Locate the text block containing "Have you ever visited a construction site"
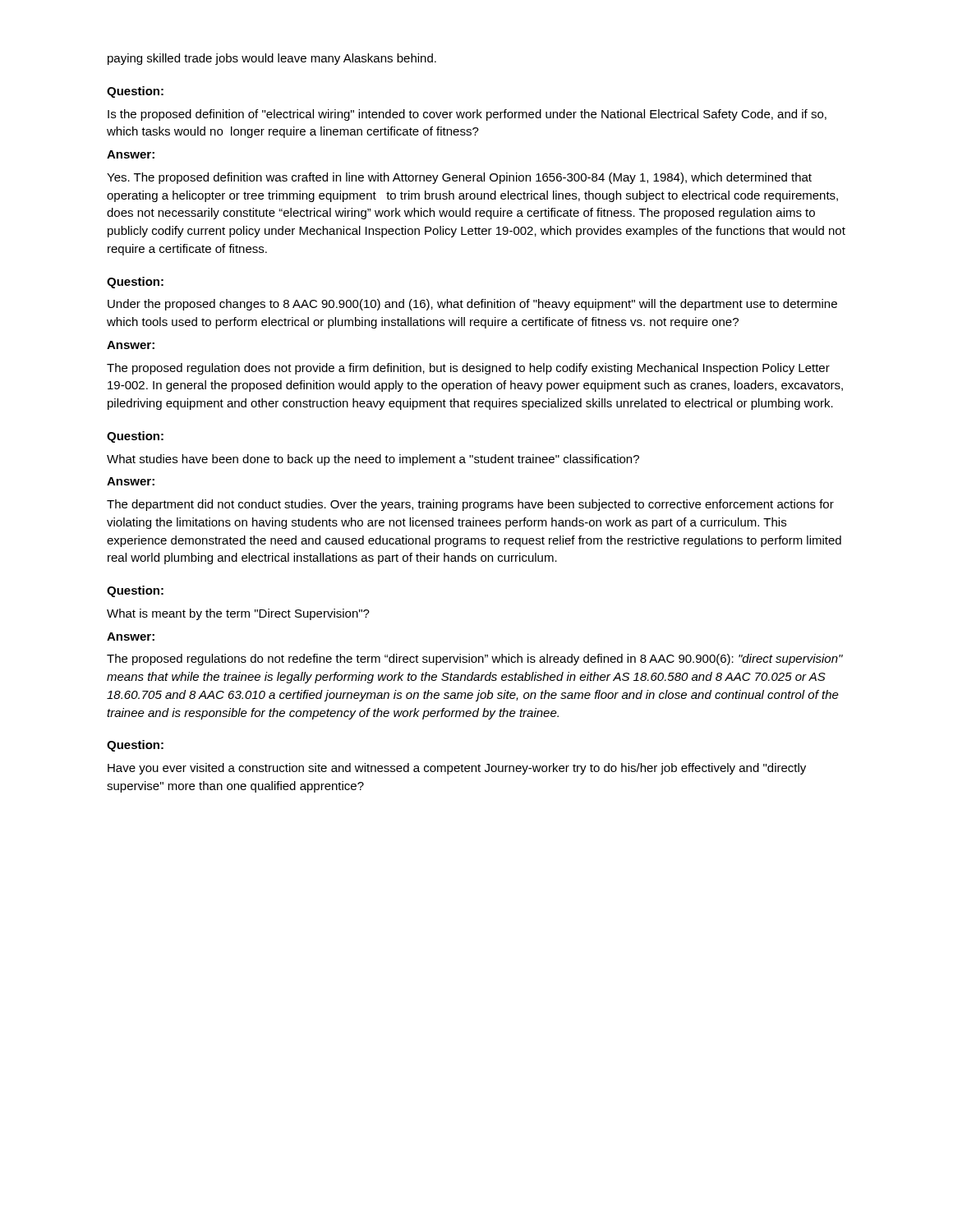Image resolution: width=953 pixels, height=1232 pixels. coord(476,777)
